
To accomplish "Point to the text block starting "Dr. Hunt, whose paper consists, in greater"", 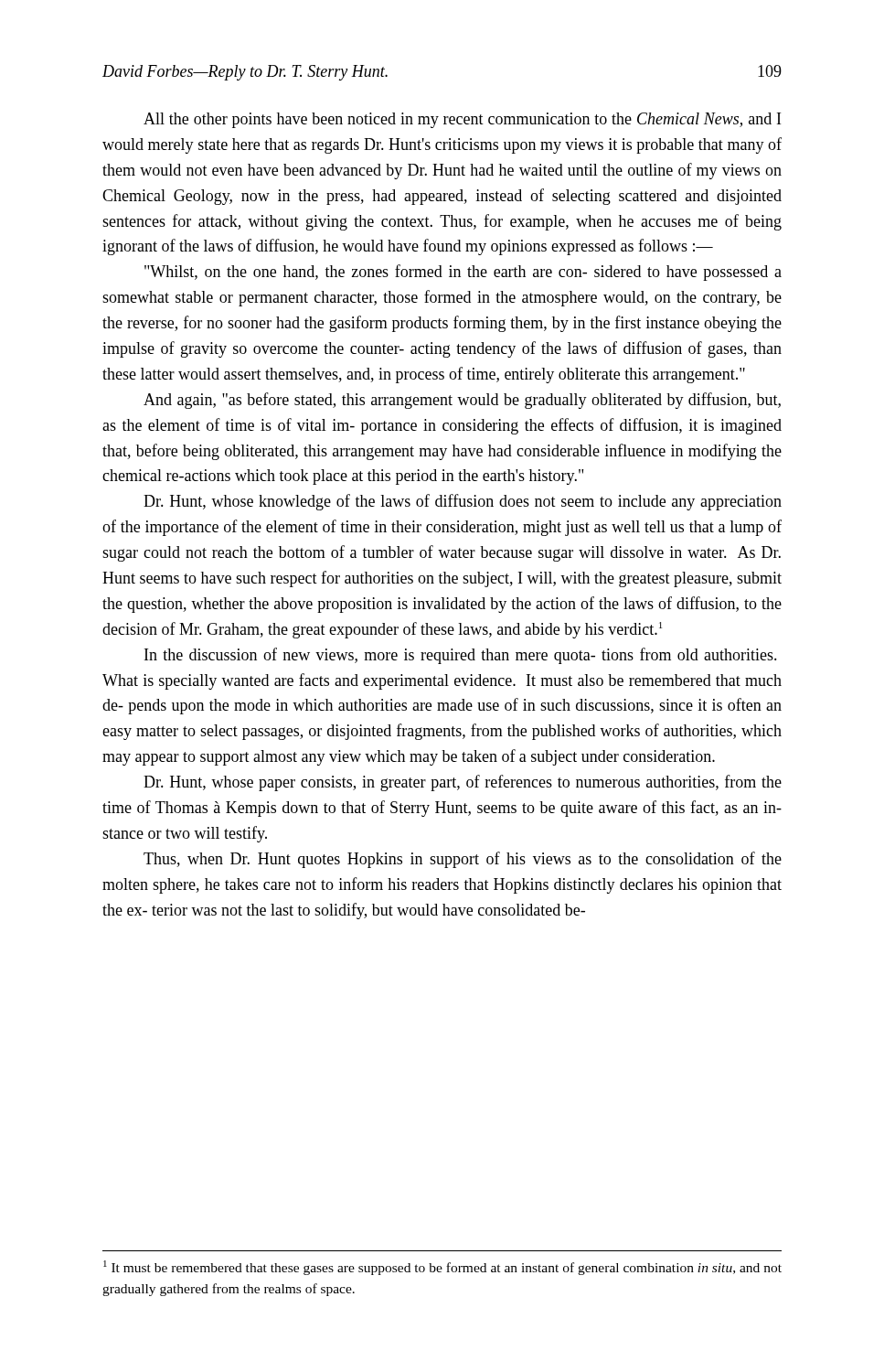I will (x=442, y=809).
